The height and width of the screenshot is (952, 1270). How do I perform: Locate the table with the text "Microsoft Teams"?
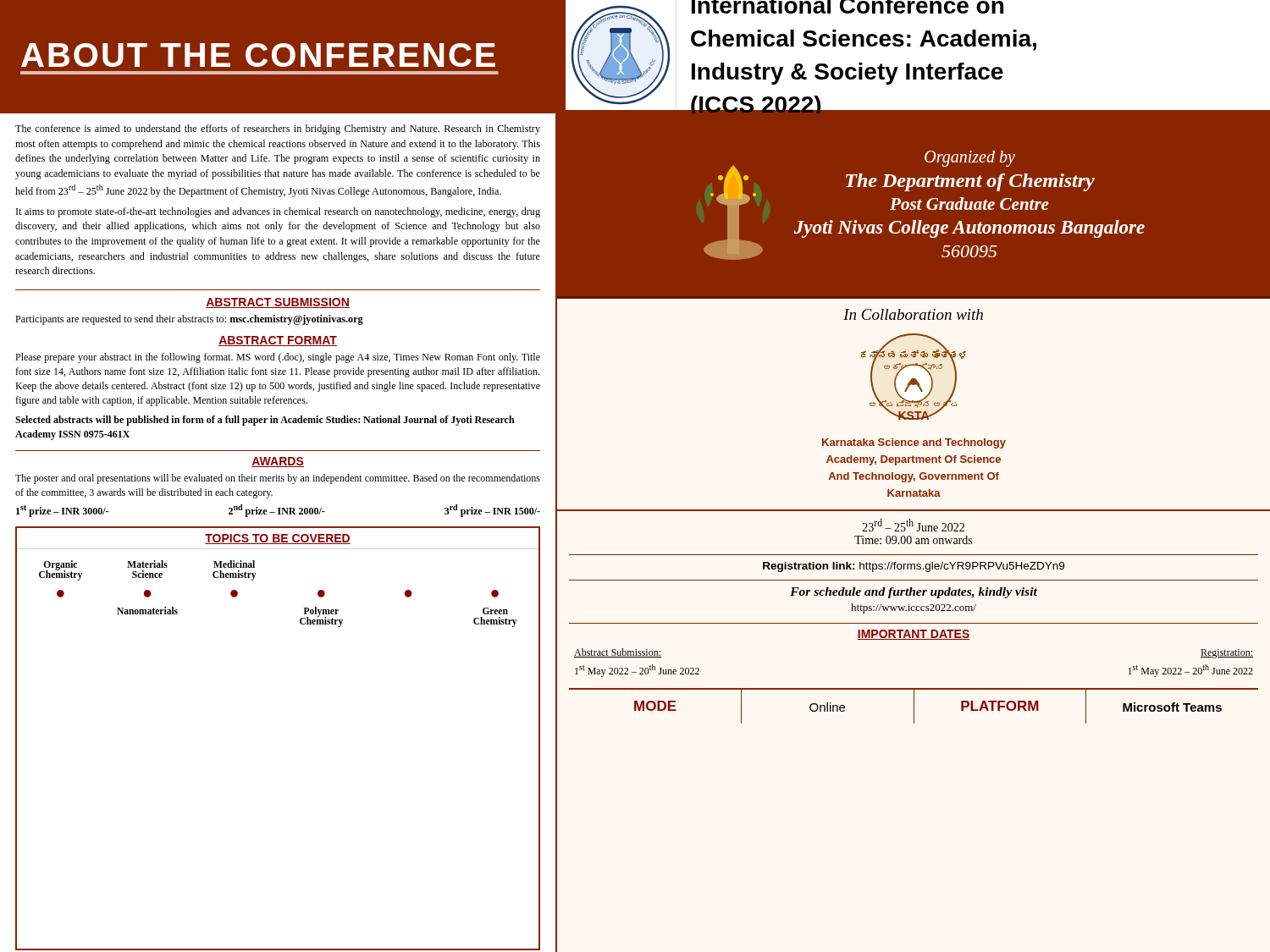914,707
